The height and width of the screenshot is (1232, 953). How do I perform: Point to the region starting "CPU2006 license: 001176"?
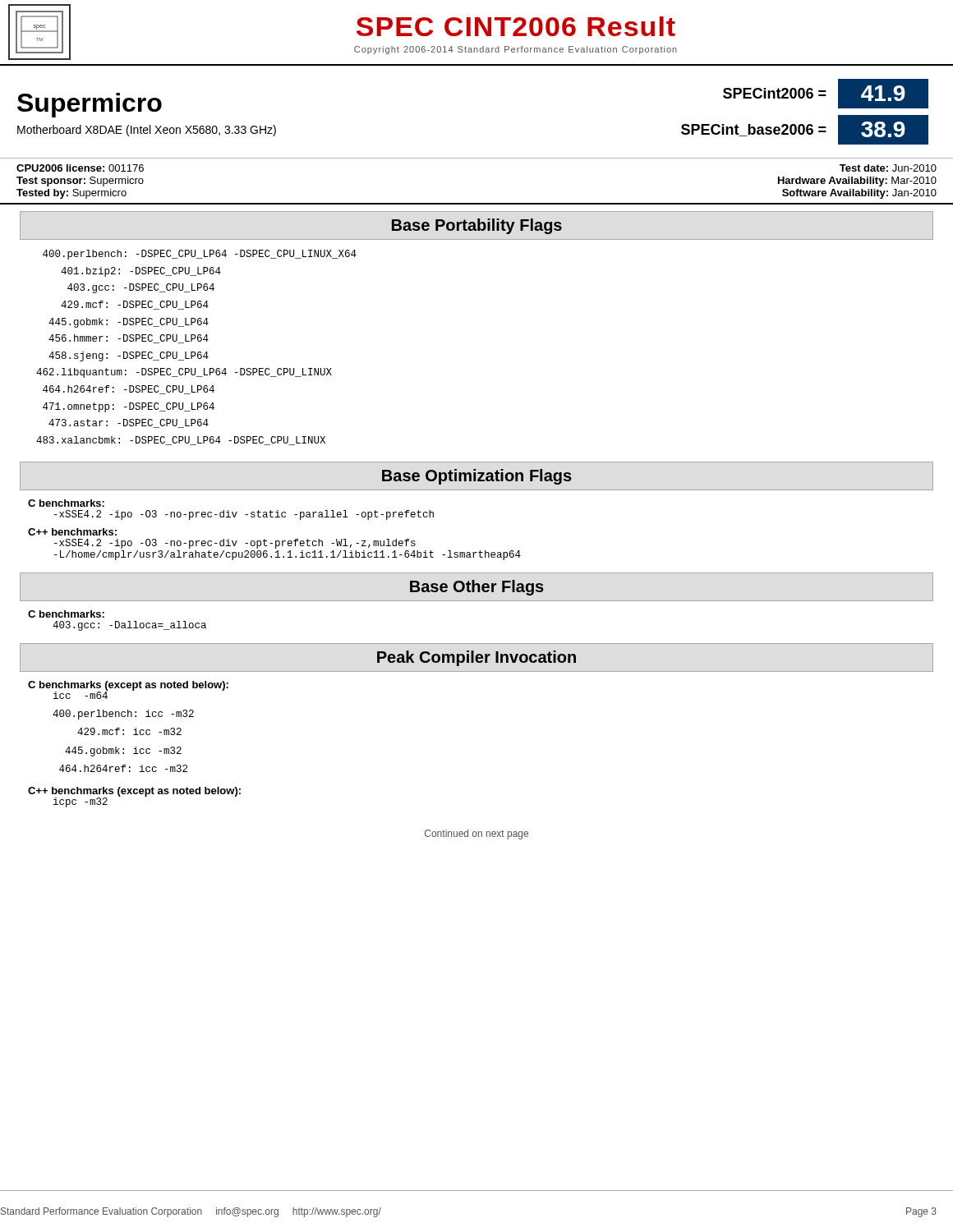tap(80, 168)
